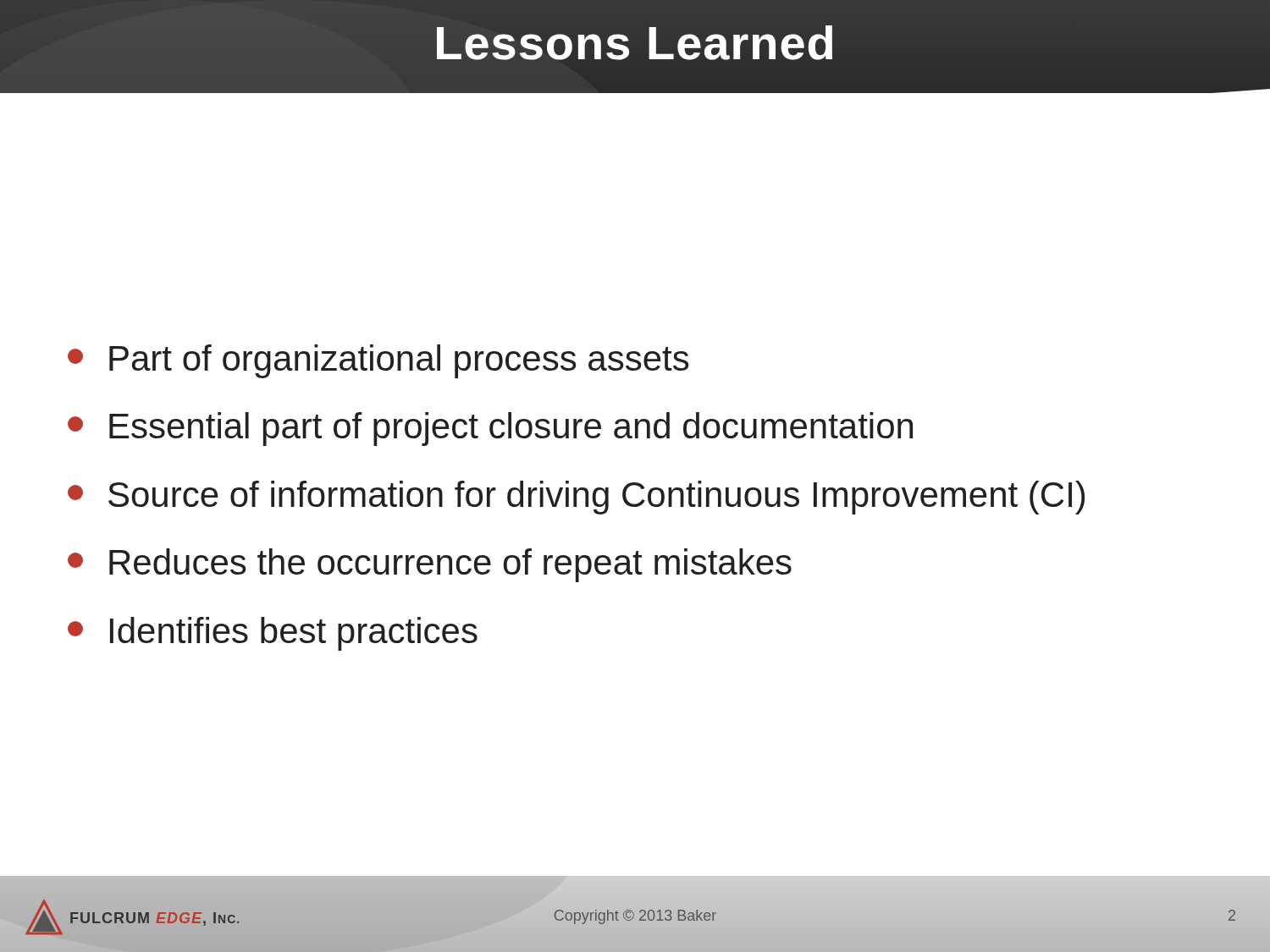Find the block on this page that starts "Reduces the occurrence of"

click(x=643, y=563)
